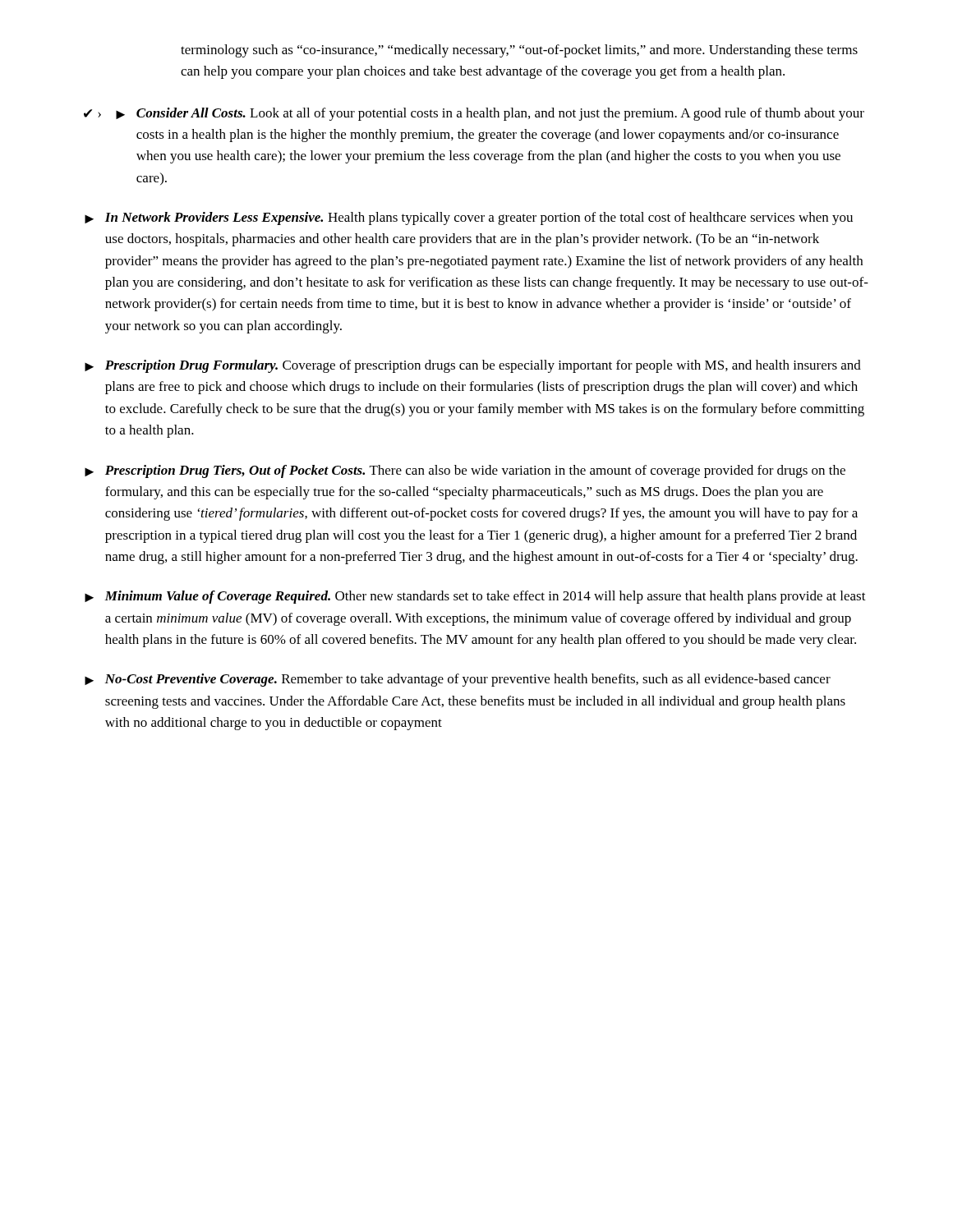Locate the block starting "✔ › ► Consider All Costs. Look"
Screen dimensions: 1232x953
point(476,146)
